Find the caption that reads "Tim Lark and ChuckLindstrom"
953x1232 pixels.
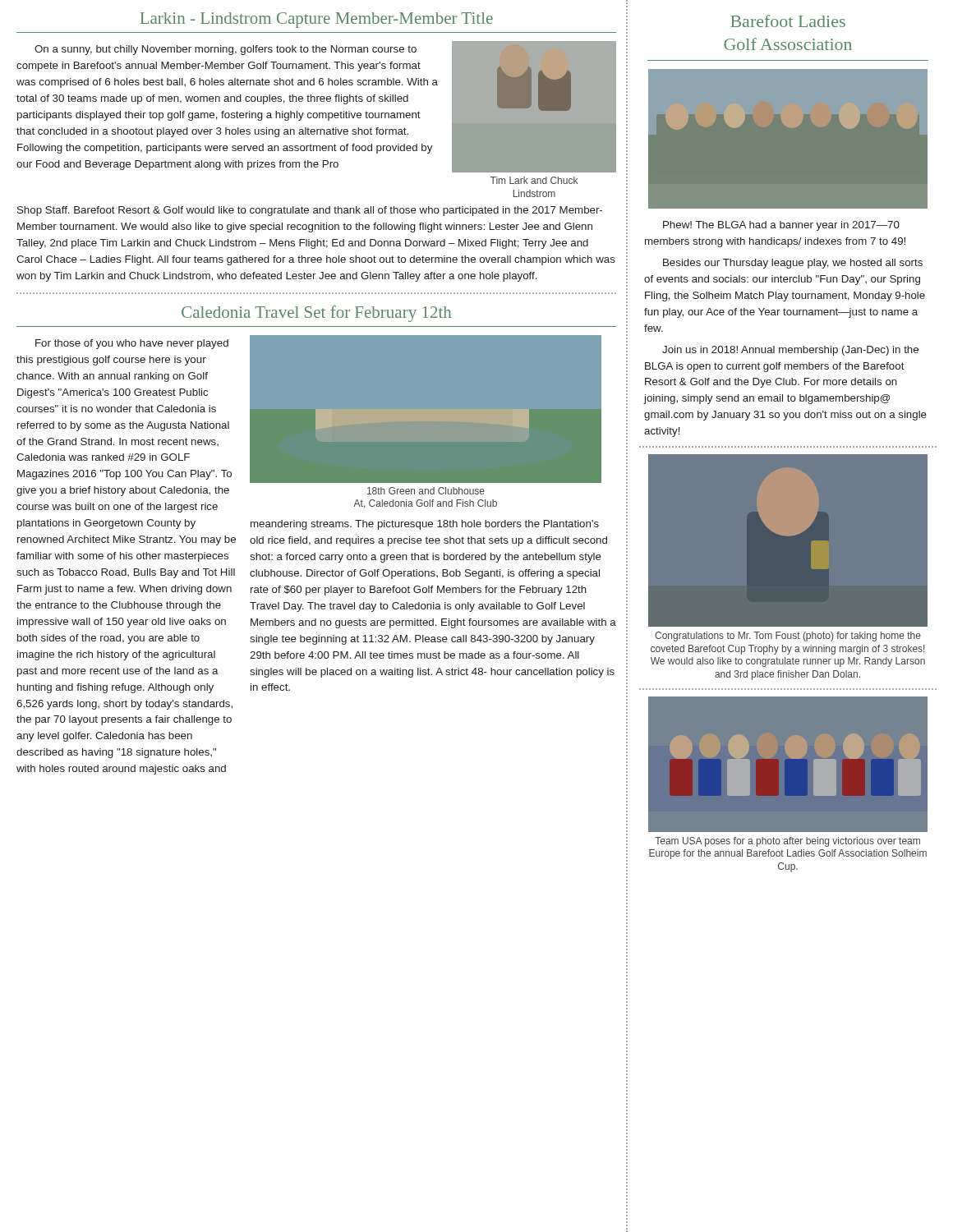tap(534, 187)
